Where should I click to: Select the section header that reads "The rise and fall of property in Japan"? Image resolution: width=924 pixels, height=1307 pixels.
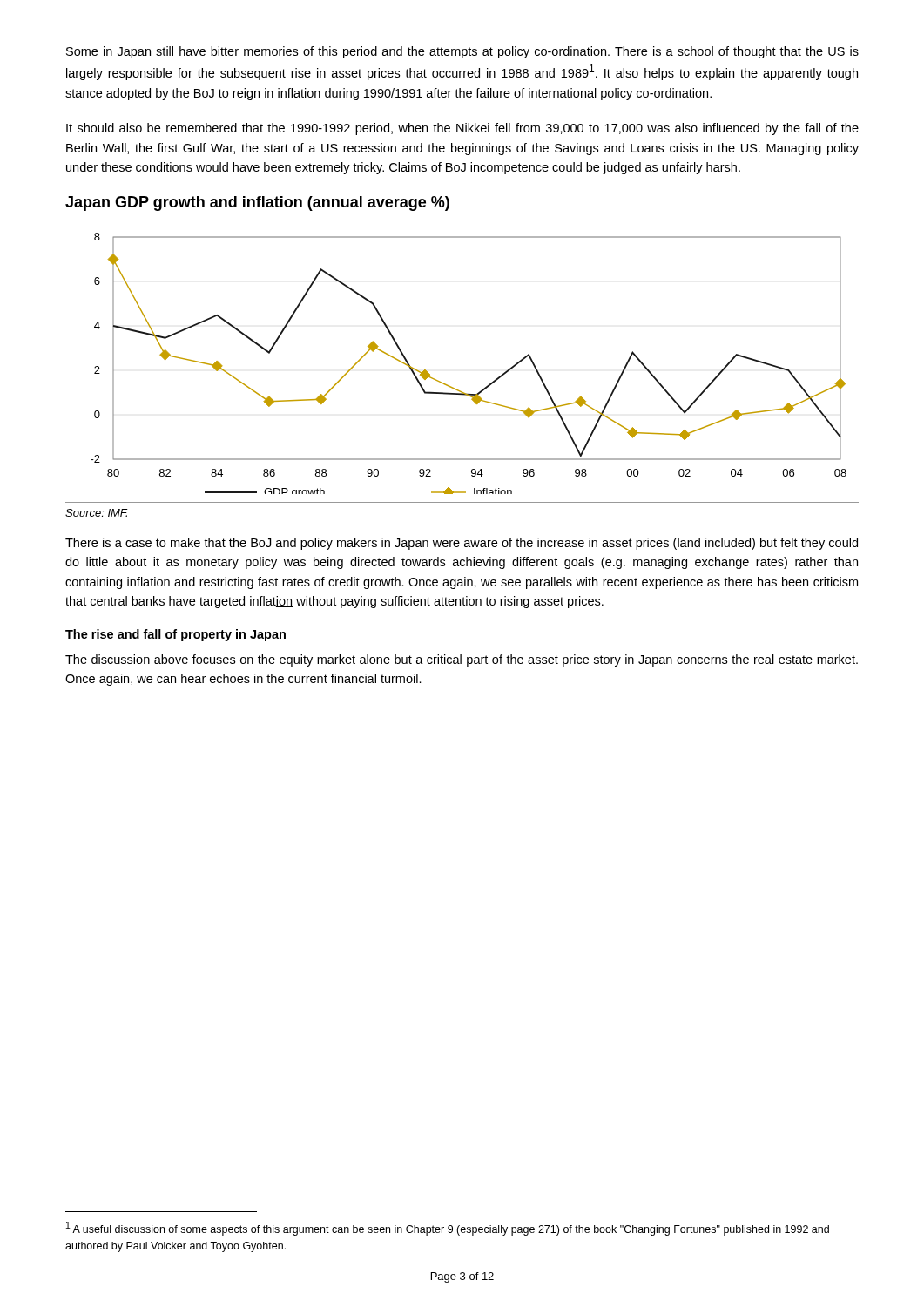[176, 634]
